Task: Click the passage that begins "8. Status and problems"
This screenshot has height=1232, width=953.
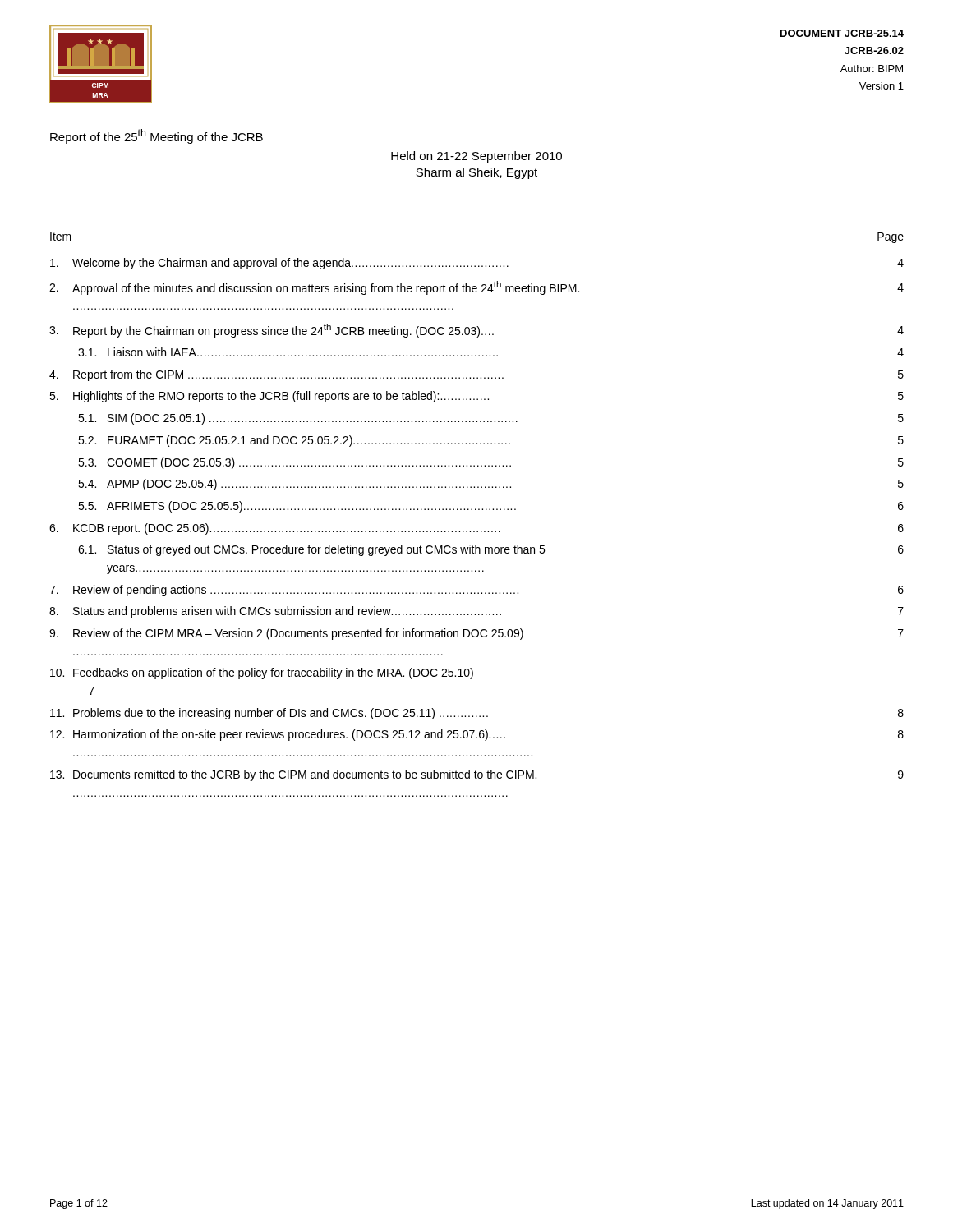Action: pyautogui.click(x=476, y=612)
